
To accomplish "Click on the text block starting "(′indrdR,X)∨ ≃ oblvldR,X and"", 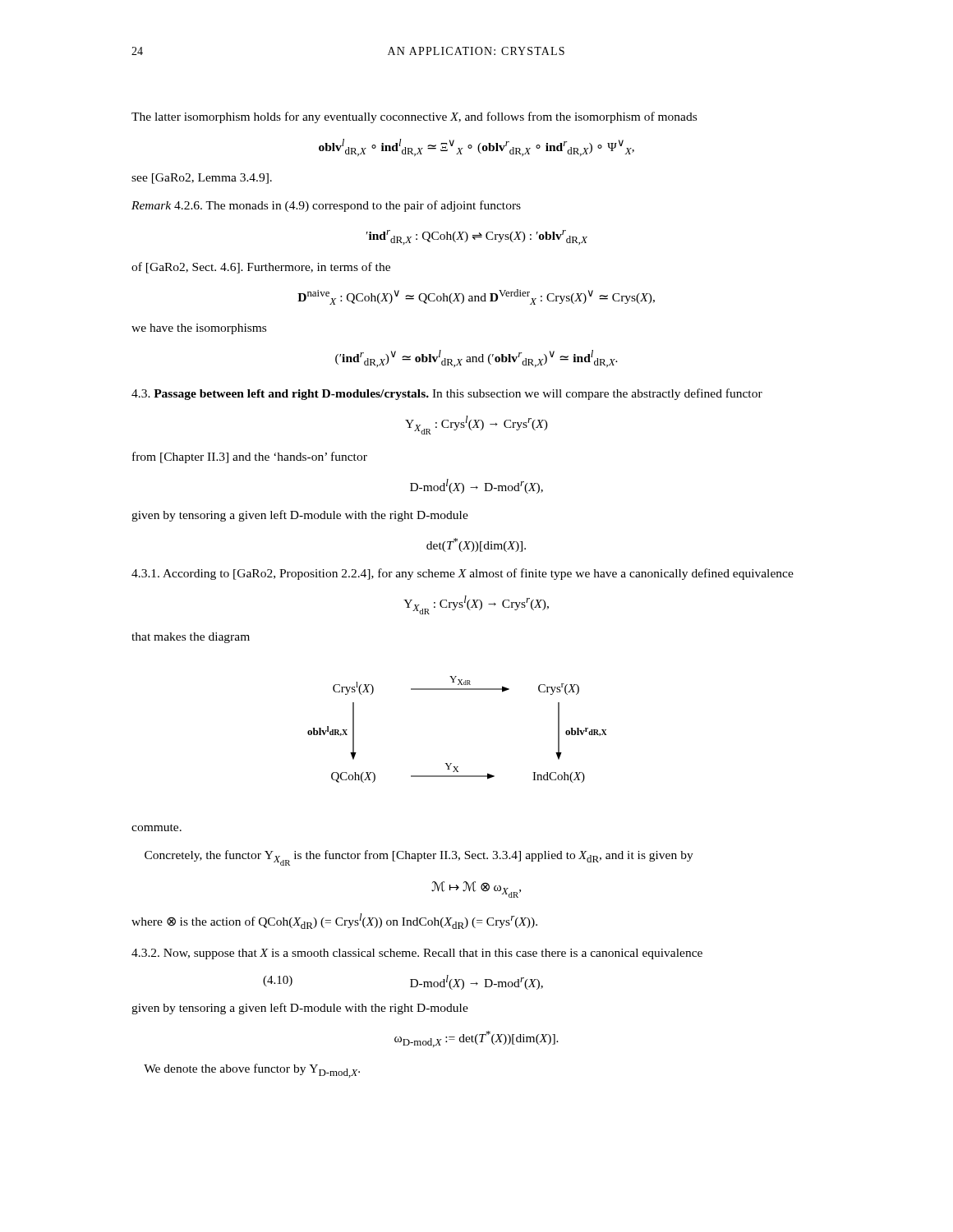I will pos(476,358).
